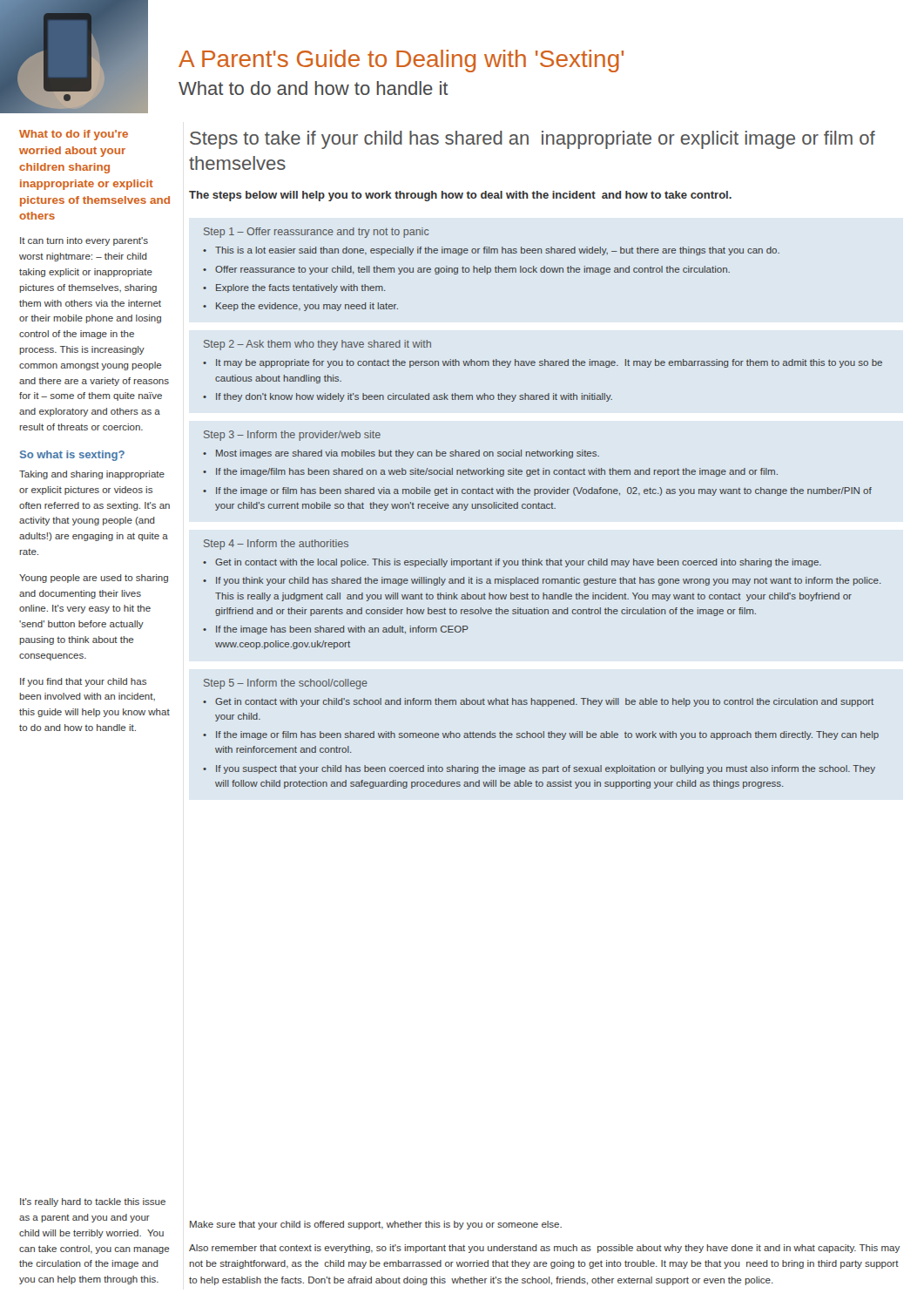
Task: Where is the passage that starts "Young people are used to sharing"?
Action: click(94, 616)
